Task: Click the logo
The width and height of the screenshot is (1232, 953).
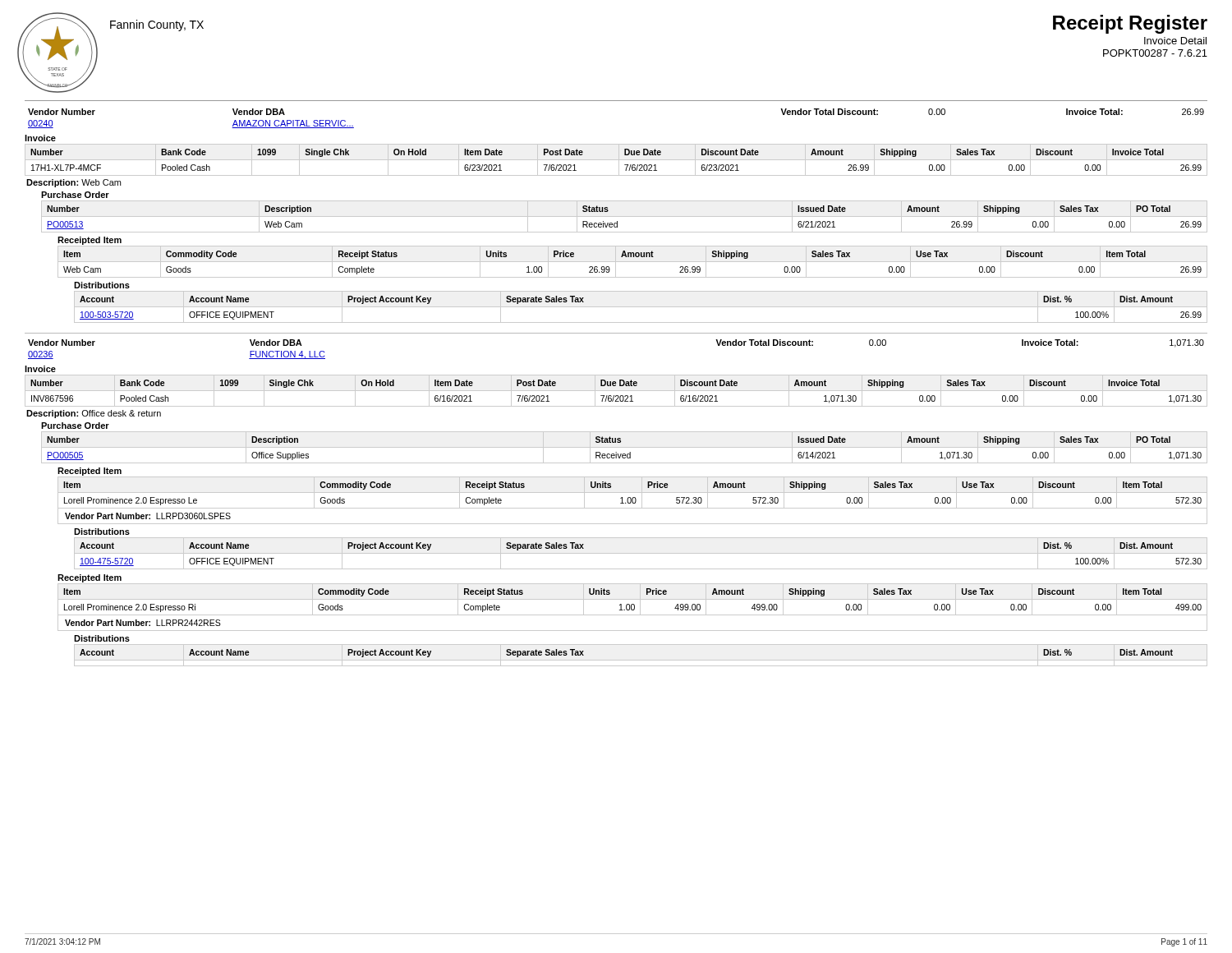Action: click(x=60, y=53)
